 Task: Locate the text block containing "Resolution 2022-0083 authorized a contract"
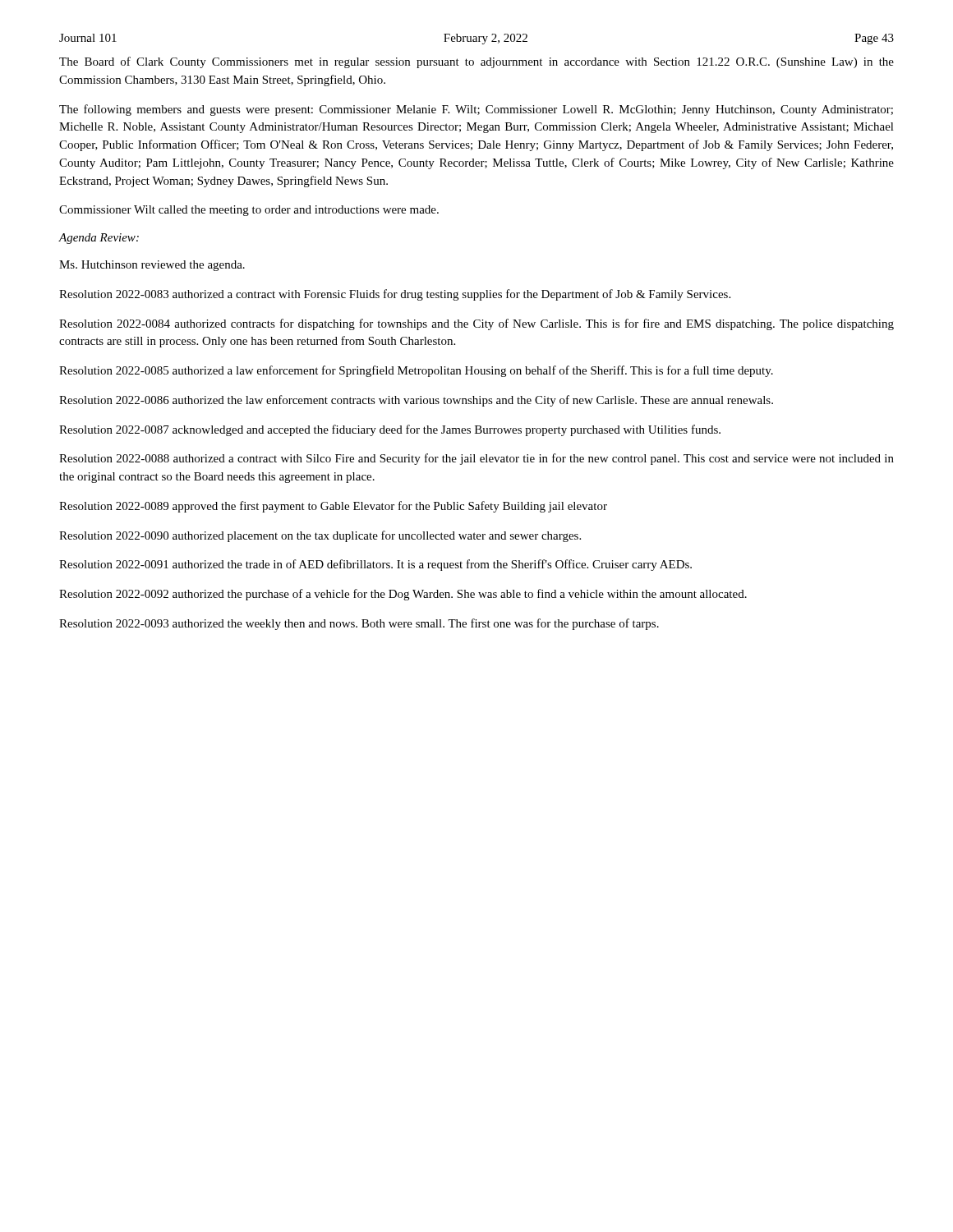[x=395, y=294]
